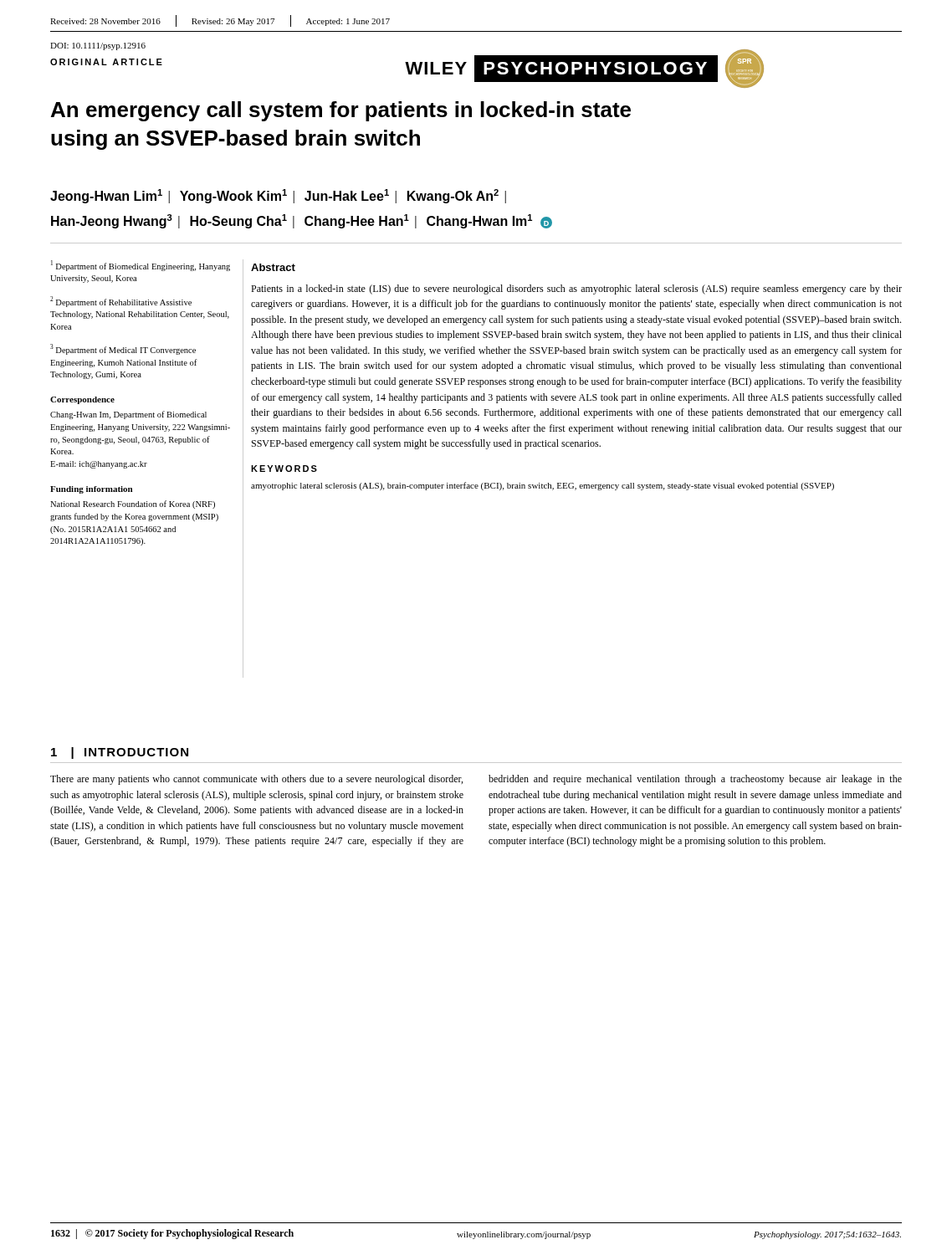The image size is (952, 1255).
Task: Point to "ORIGINAL ARTICLE"
Action: (x=107, y=62)
